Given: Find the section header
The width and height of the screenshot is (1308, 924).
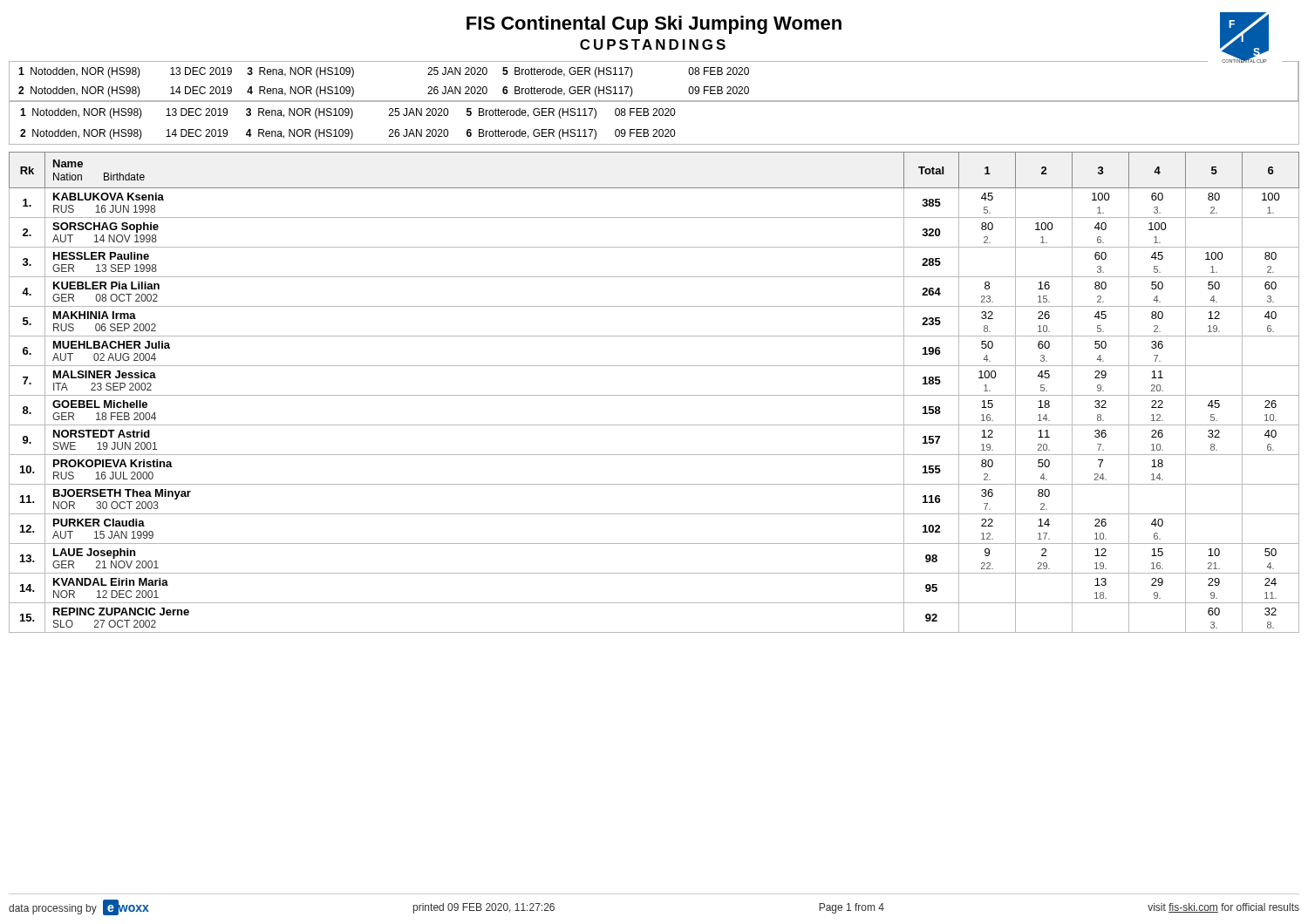Looking at the screenshot, I should click(654, 45).
